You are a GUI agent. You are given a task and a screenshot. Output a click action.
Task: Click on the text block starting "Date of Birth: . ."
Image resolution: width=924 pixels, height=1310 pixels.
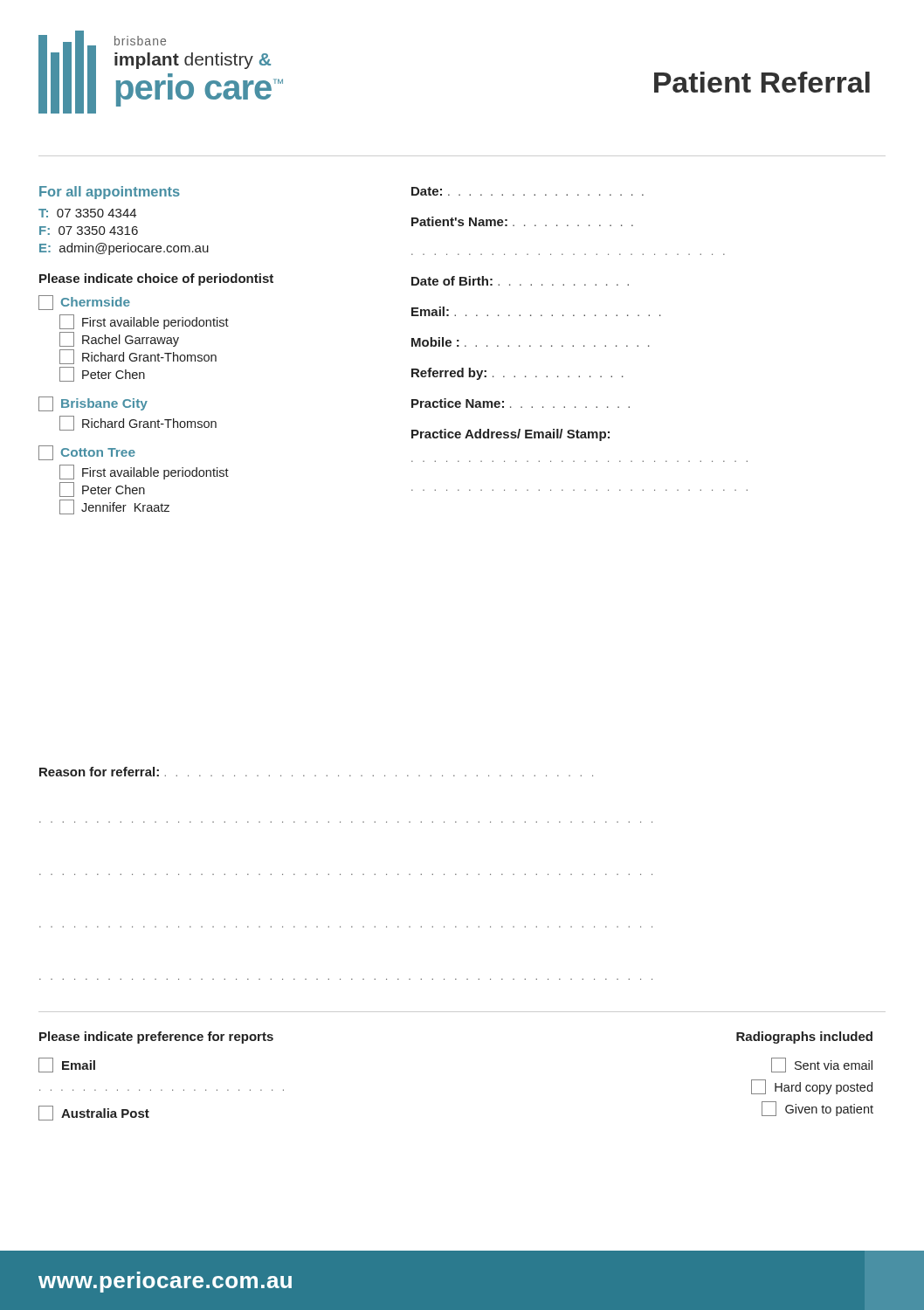521,281
